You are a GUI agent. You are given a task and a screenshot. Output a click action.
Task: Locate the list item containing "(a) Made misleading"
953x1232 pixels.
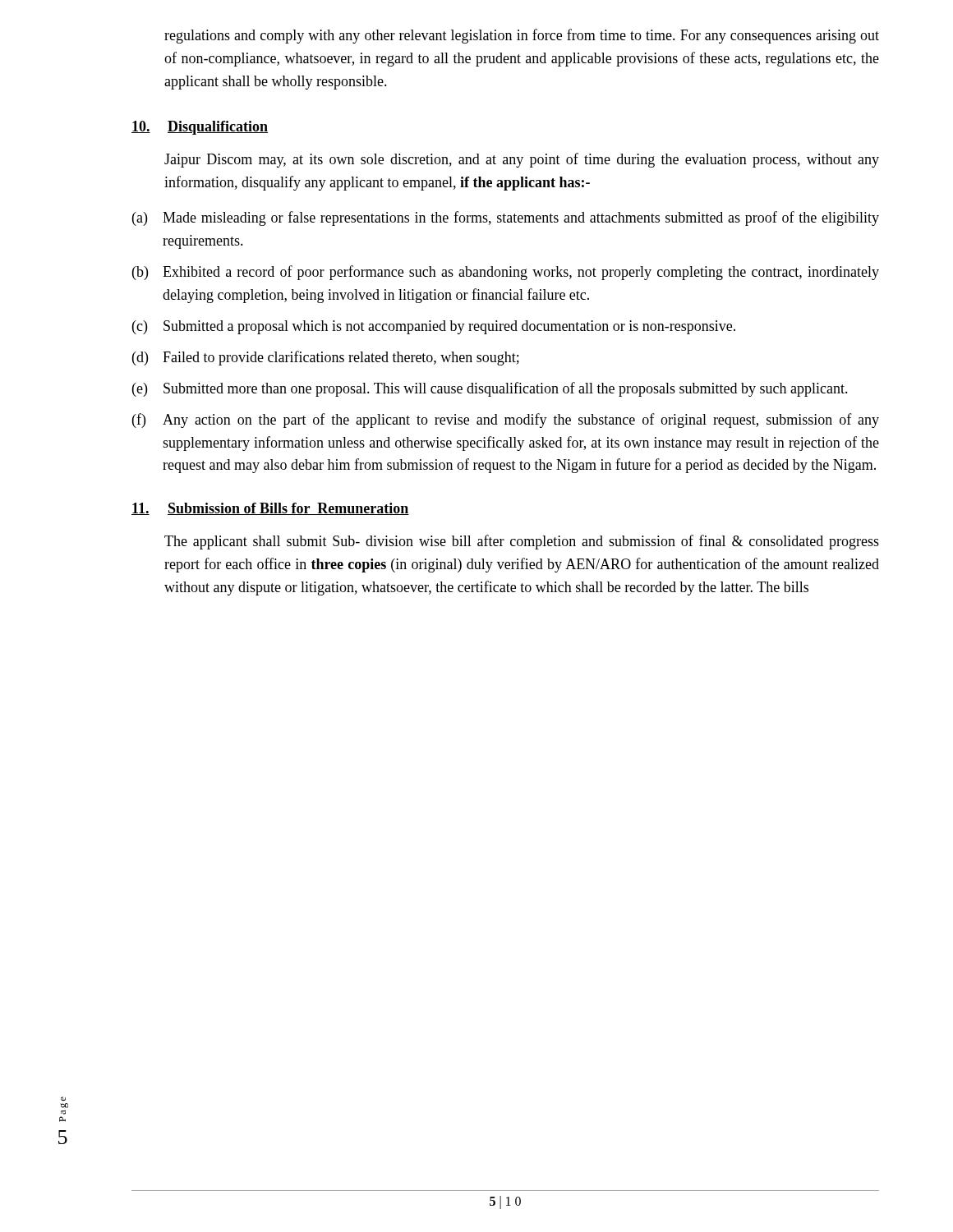505,230
